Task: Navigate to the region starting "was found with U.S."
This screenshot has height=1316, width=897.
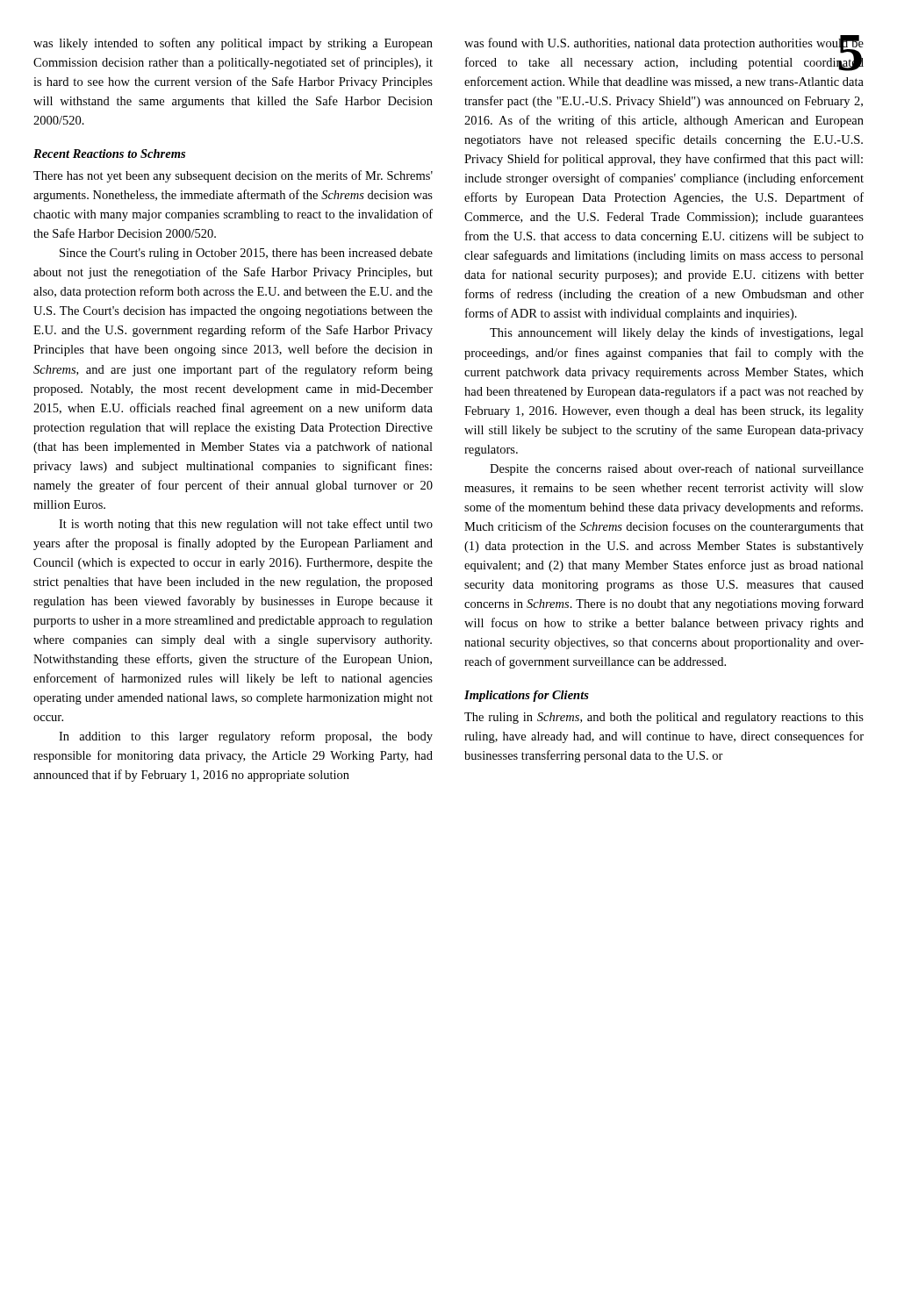Action: point(664,178)
